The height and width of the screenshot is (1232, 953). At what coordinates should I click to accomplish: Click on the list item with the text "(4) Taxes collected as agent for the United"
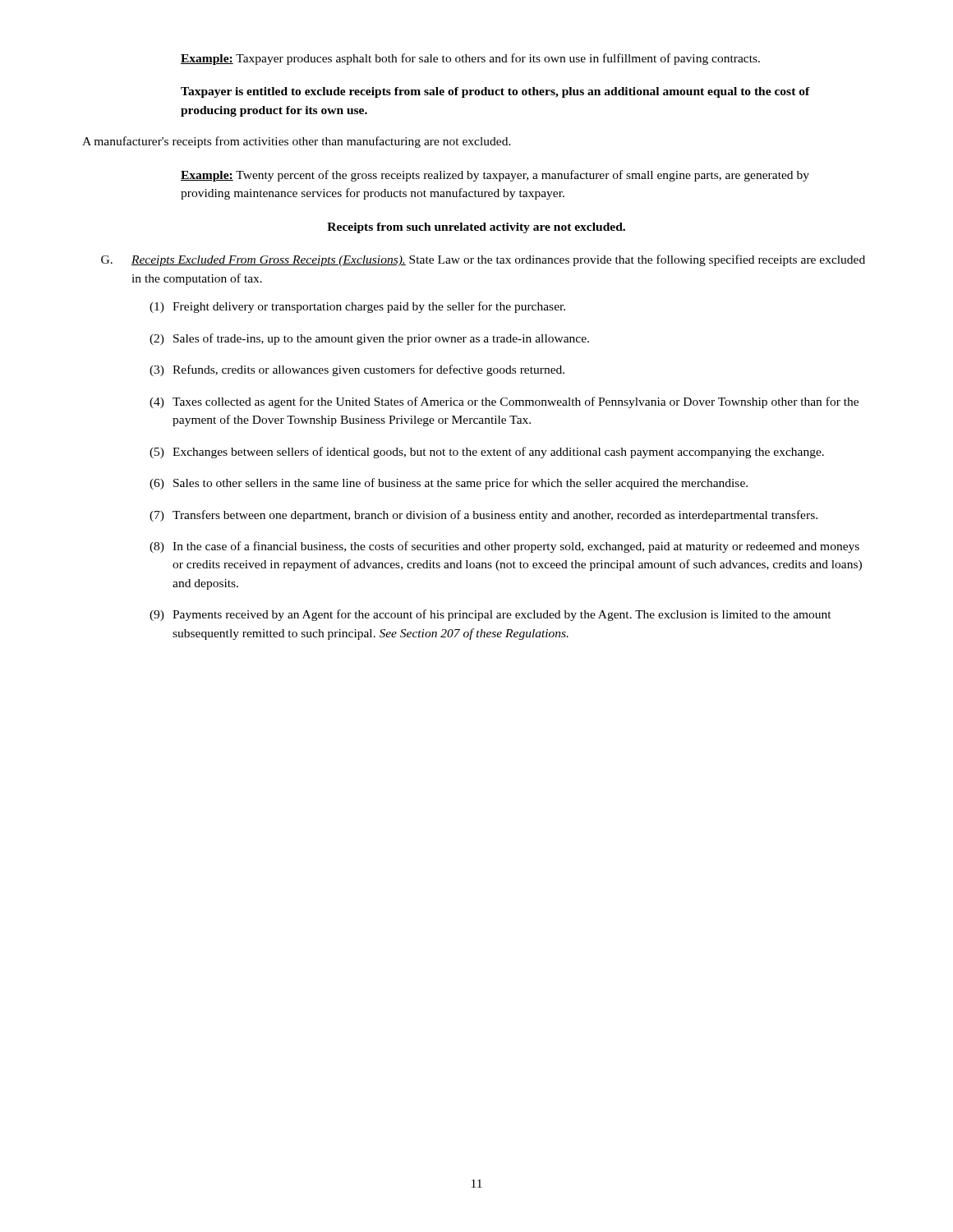(501, 411)
